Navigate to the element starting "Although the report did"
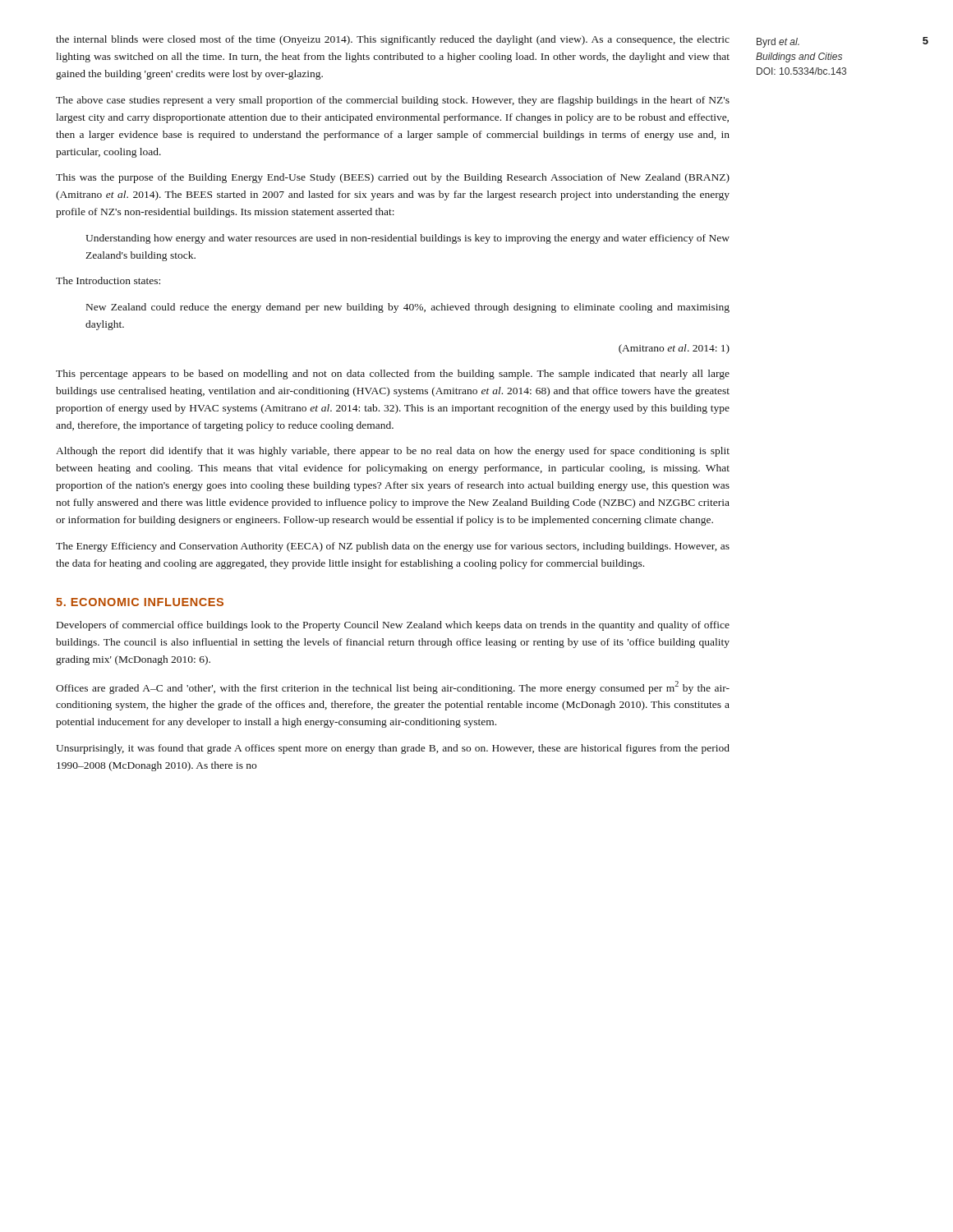 click(393, 486)
